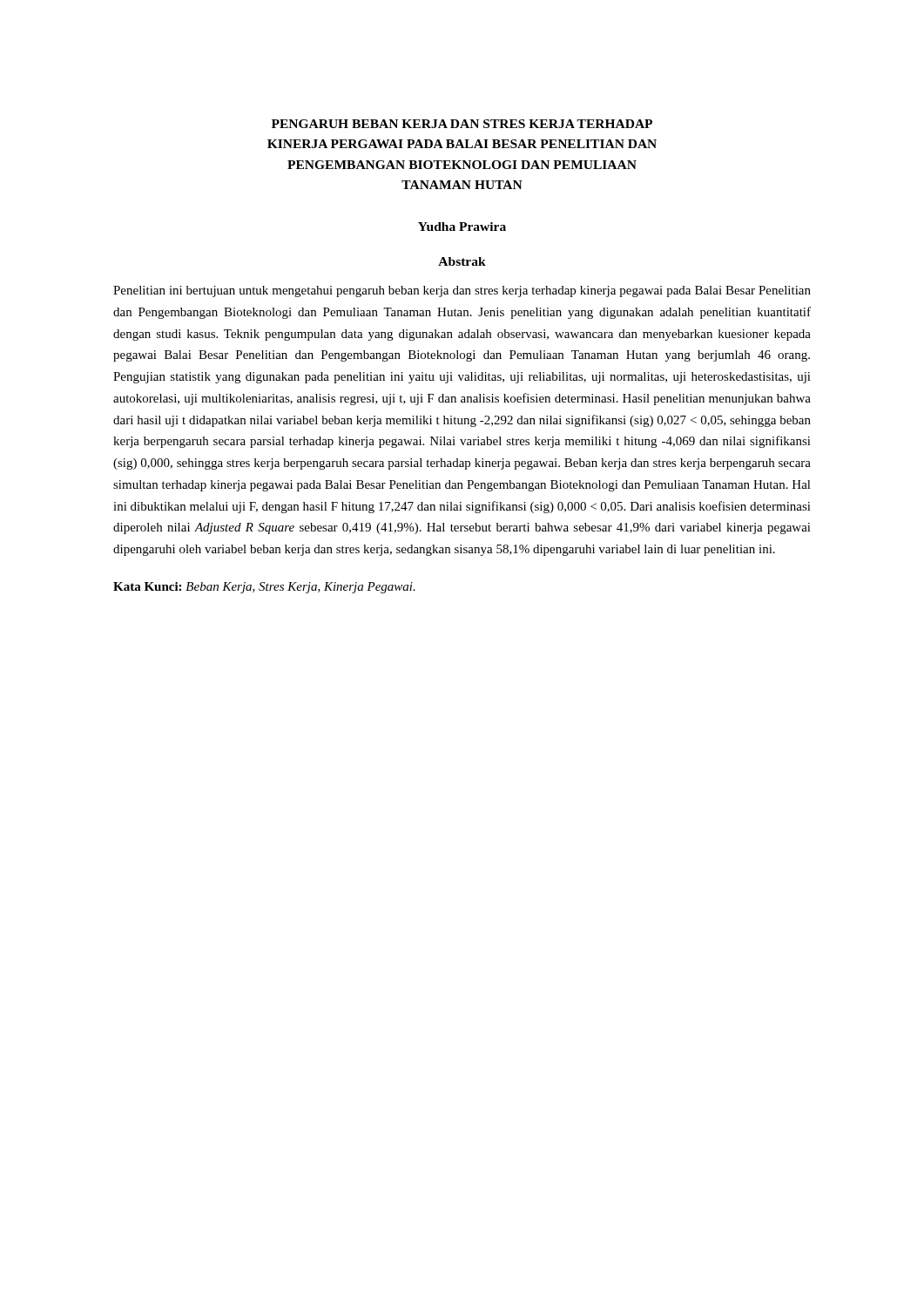Select the text block that says "Kata Kunci: Beban"

pos(265,586)
